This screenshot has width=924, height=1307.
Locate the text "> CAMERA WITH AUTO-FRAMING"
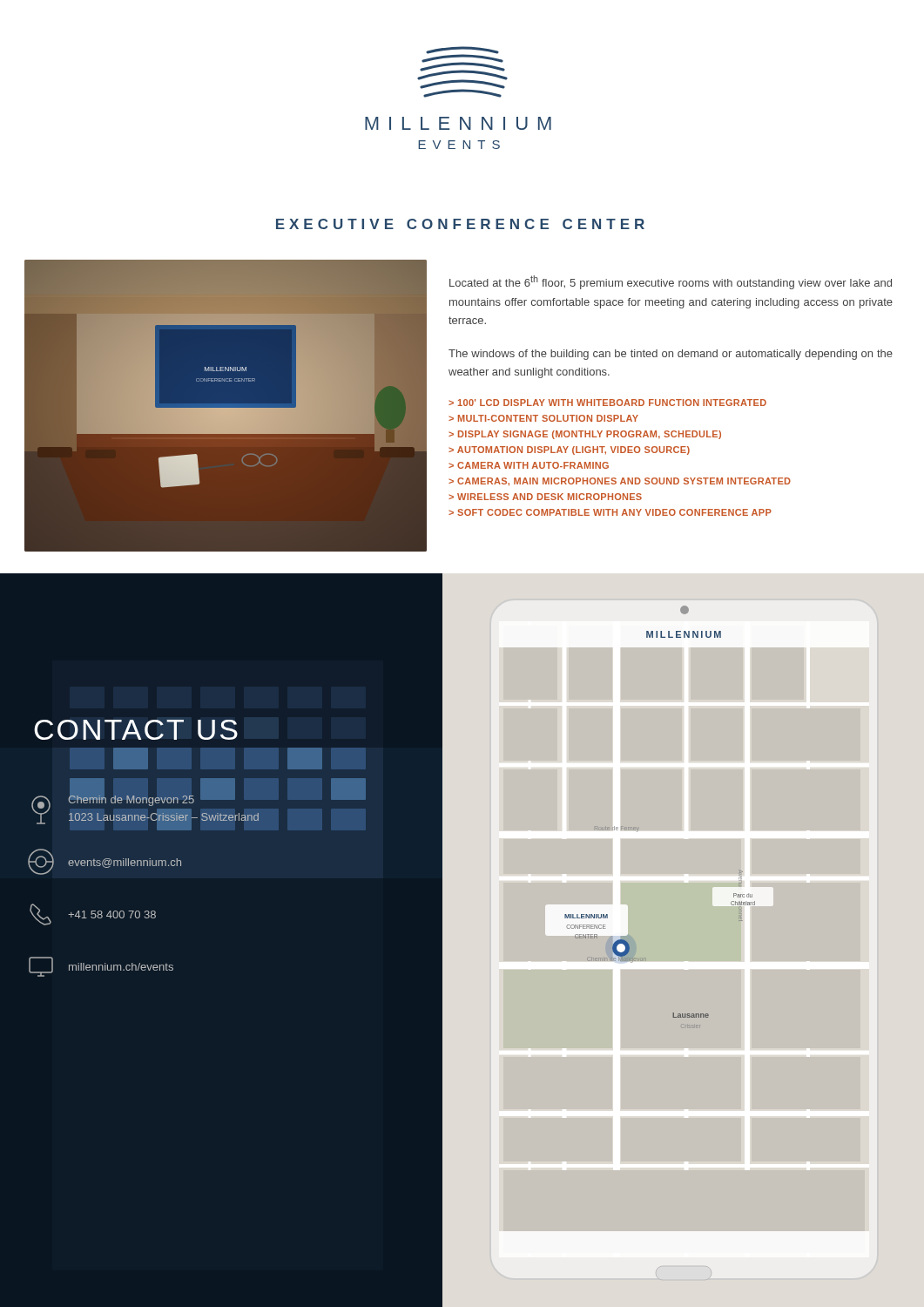(x=529, y=465)
